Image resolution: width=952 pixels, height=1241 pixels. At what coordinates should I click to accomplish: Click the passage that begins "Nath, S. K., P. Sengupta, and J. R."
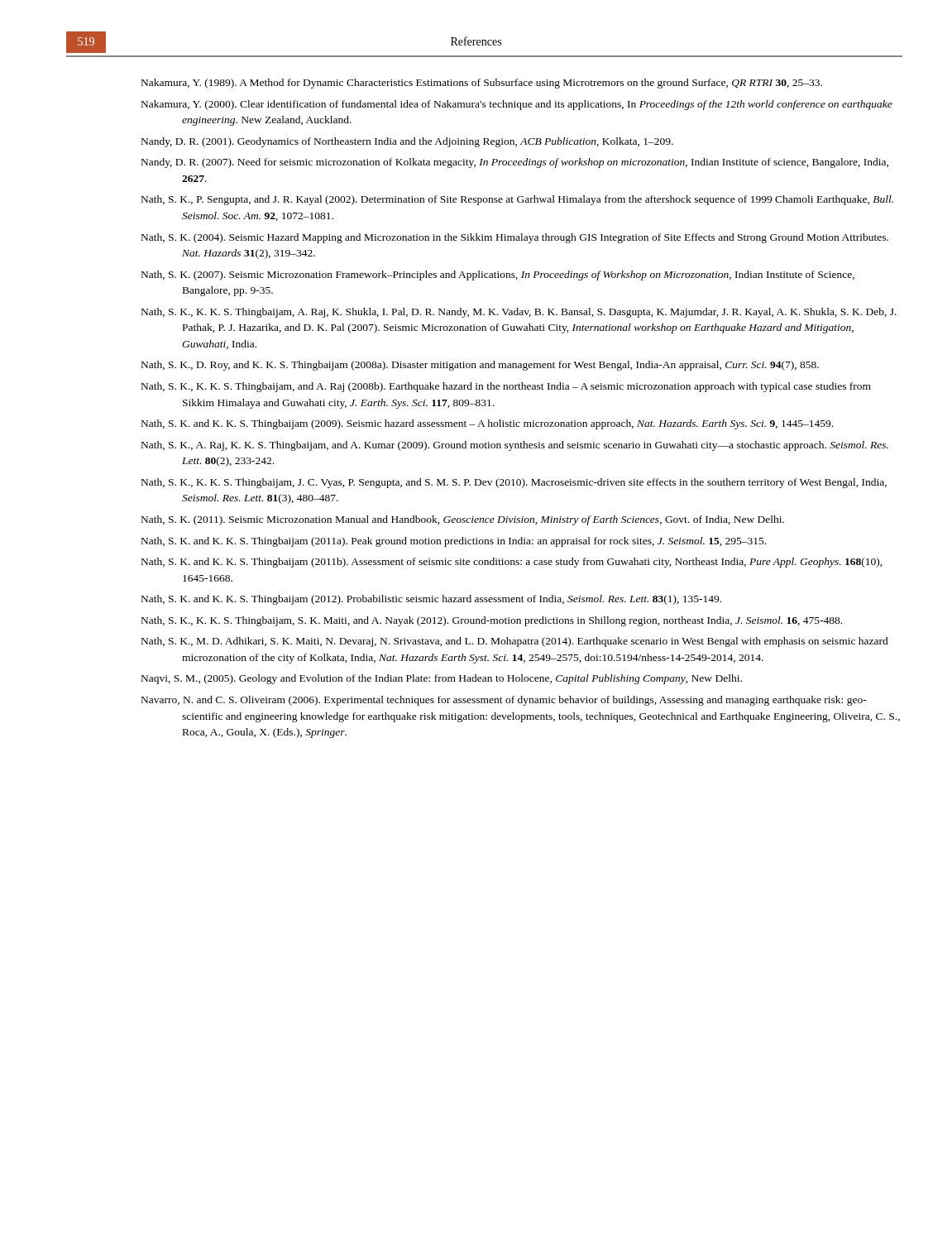point(517,207)
